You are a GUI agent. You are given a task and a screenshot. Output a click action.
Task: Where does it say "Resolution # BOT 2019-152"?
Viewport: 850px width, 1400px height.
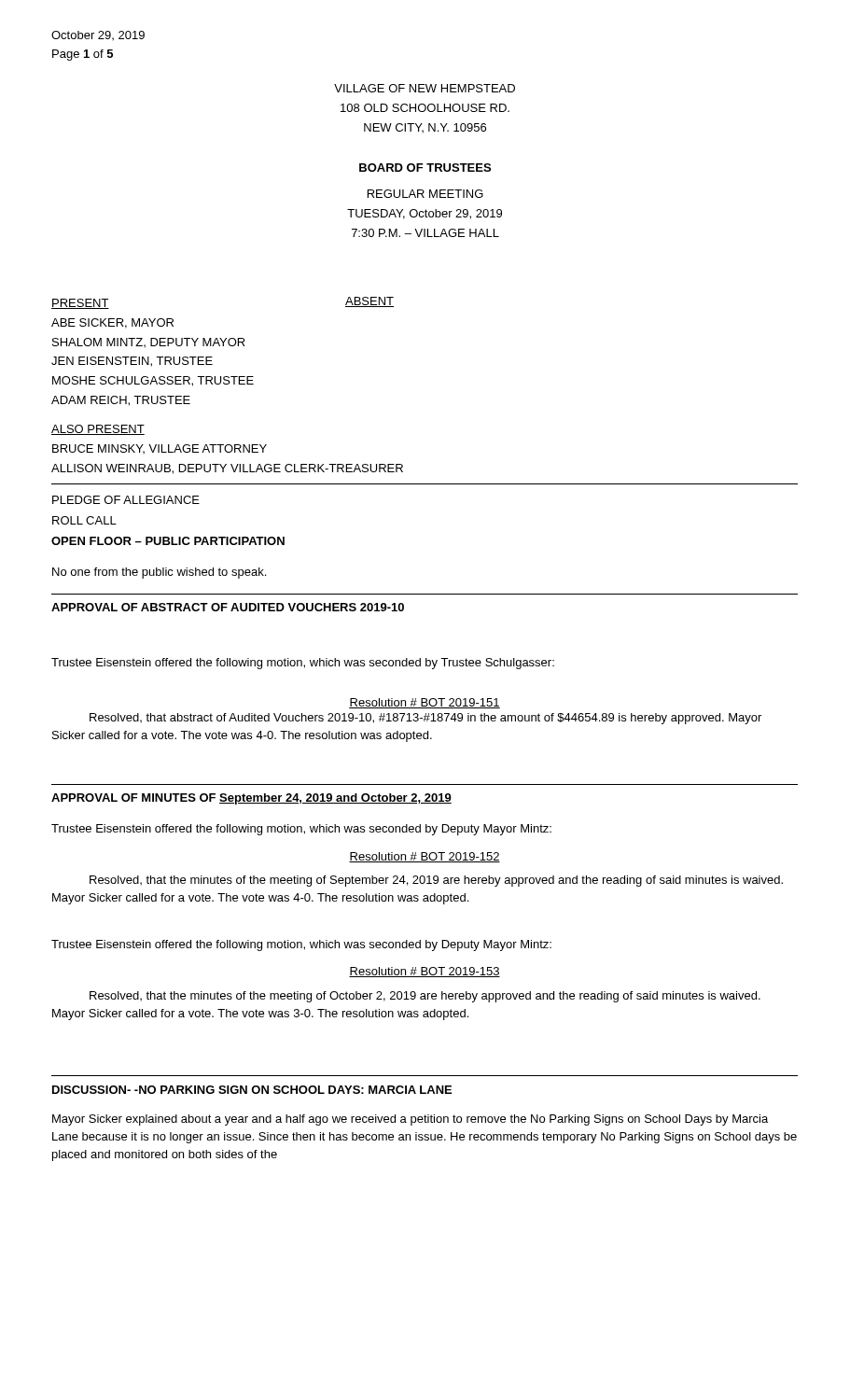425,856
